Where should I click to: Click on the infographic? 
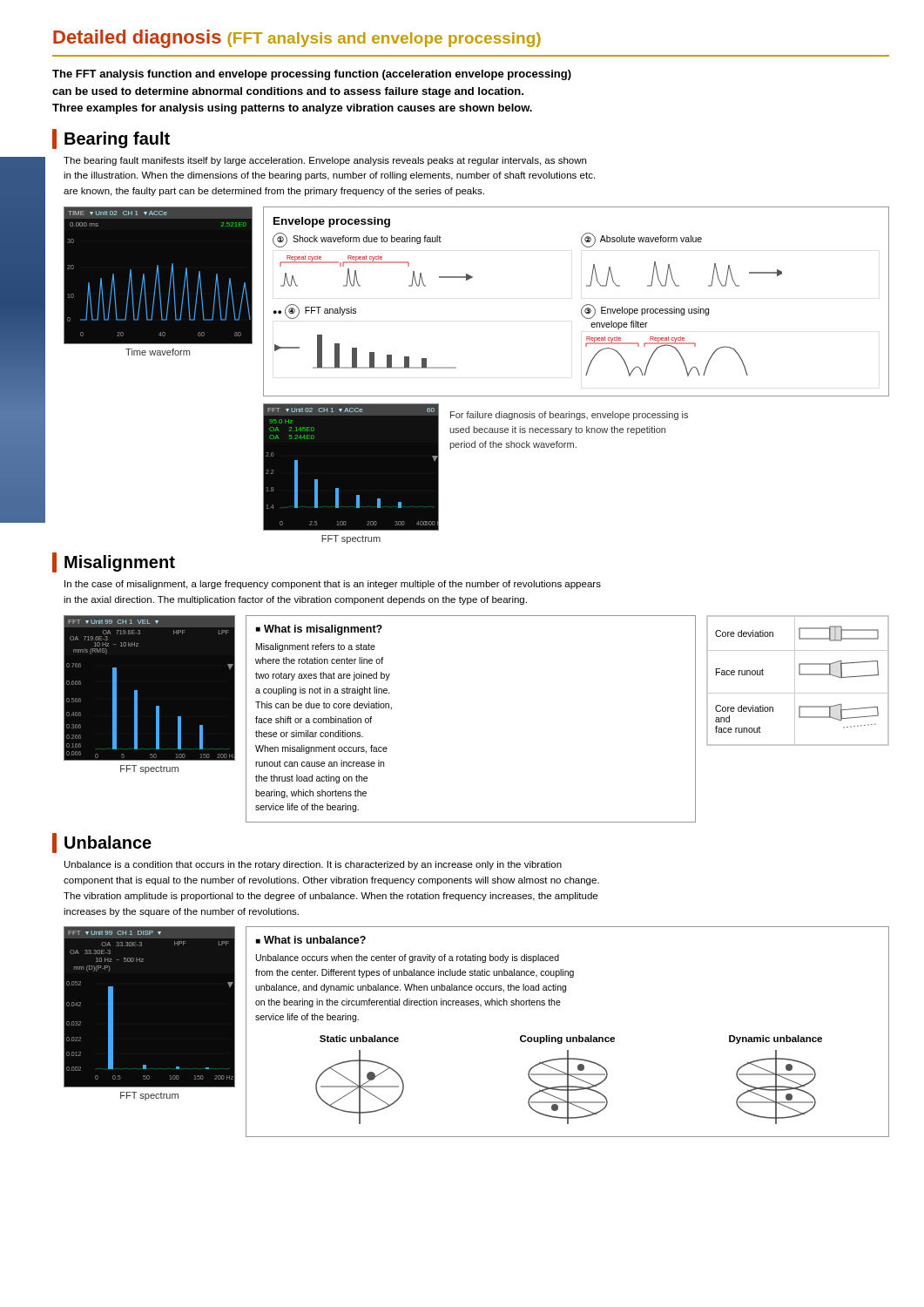click(x=576, y=301)
